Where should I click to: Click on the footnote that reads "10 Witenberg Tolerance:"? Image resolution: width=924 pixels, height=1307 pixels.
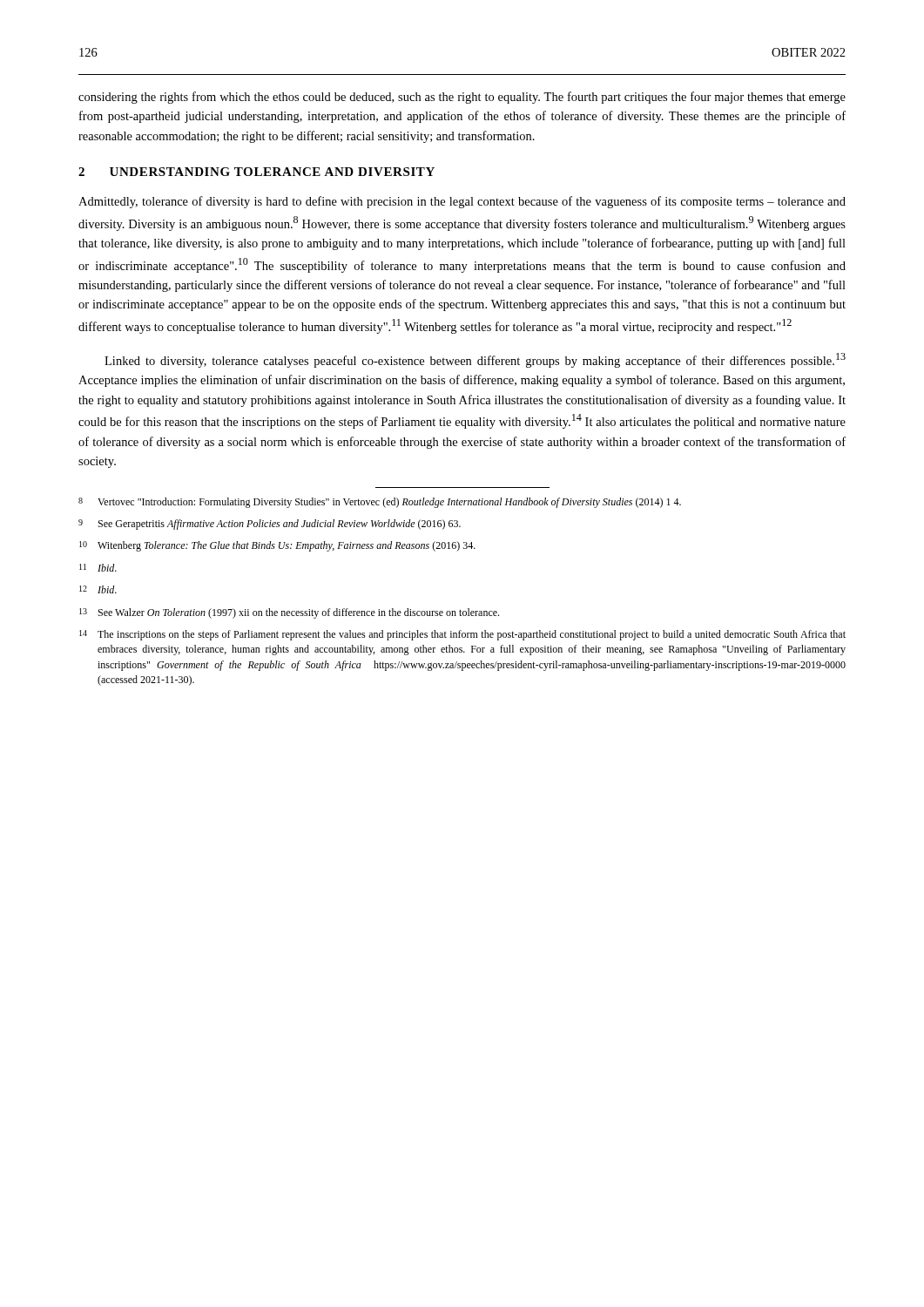click(x=277, y=548)
